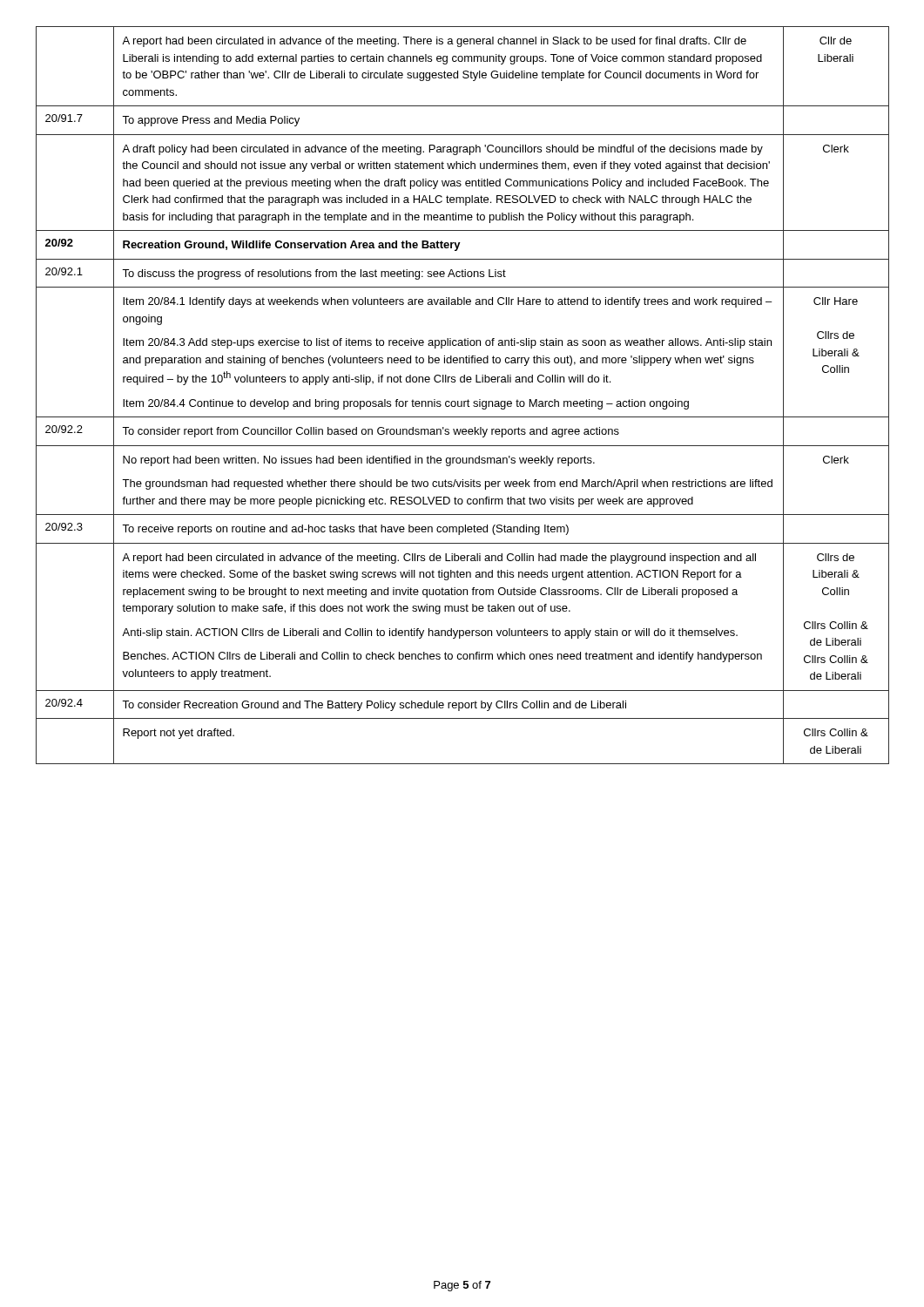Point to the text starting "Cllrs Collin &de Liberali"
Viewport: 924px width, 1307px height.
[x=836, y=741]
